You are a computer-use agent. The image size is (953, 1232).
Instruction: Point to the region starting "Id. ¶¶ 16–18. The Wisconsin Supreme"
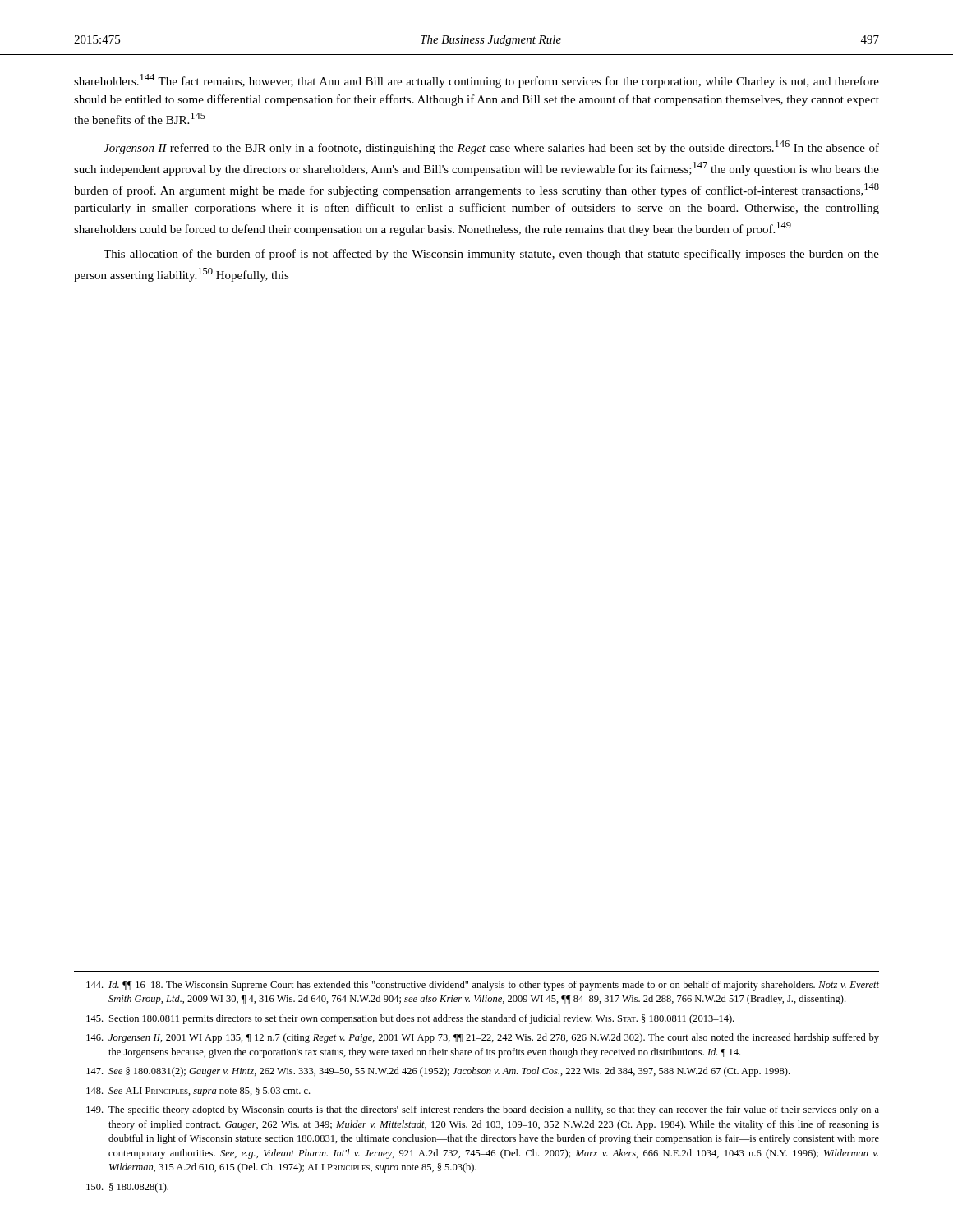coord(476,992)
